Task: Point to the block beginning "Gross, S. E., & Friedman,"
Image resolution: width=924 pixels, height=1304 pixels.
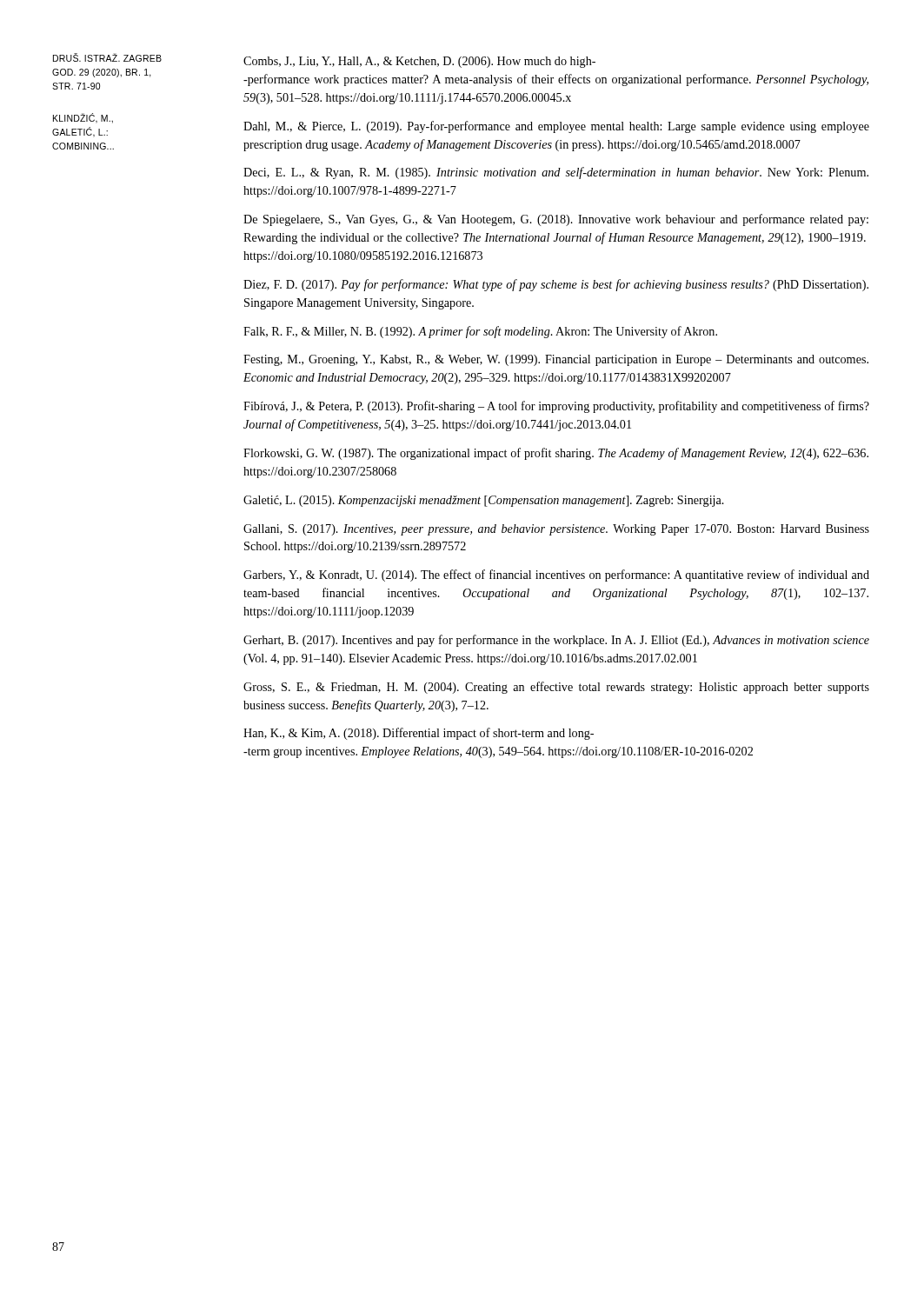Action: [556, 696]
